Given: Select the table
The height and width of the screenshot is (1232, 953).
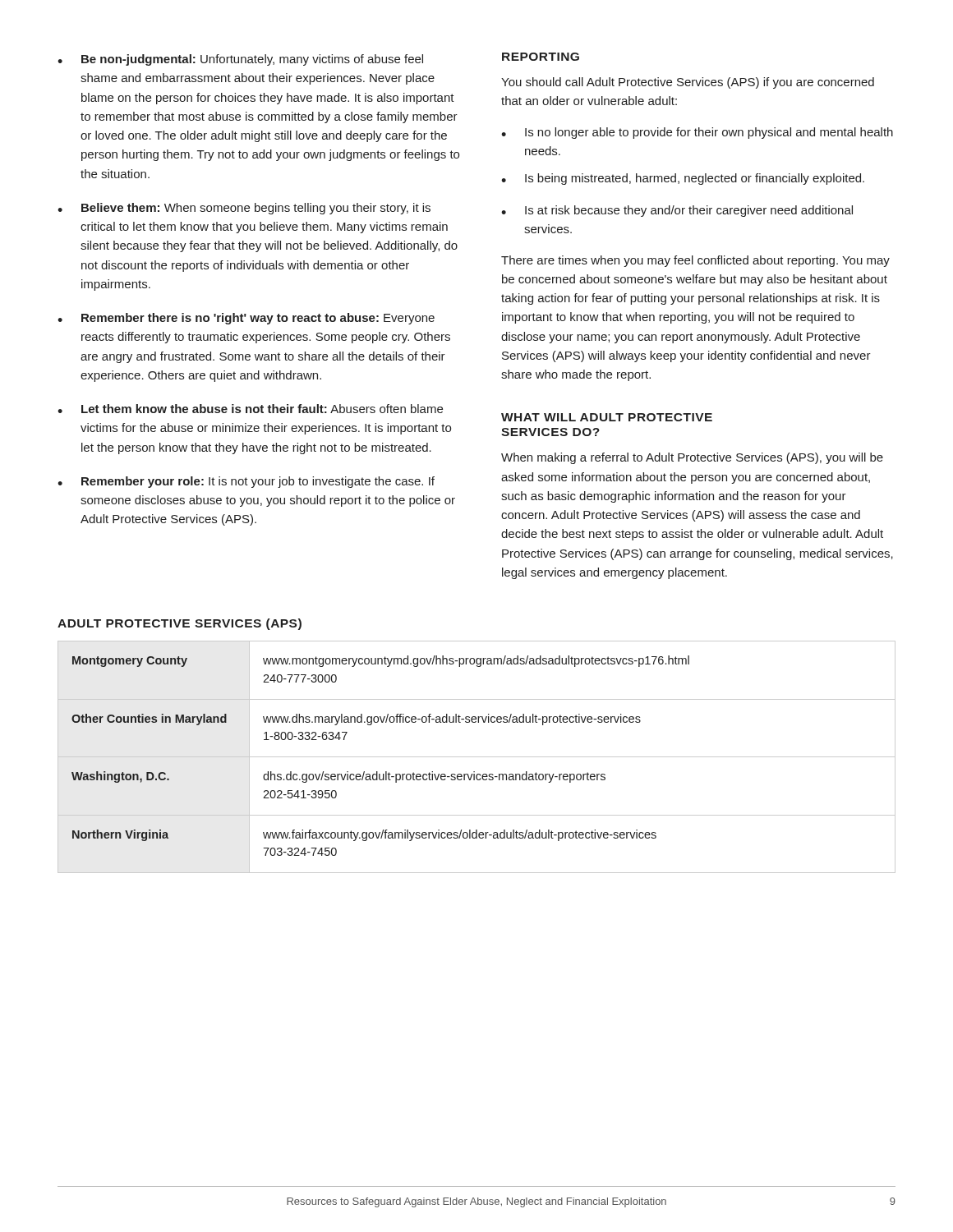Looking at the screenshot, I should point(476,757).
